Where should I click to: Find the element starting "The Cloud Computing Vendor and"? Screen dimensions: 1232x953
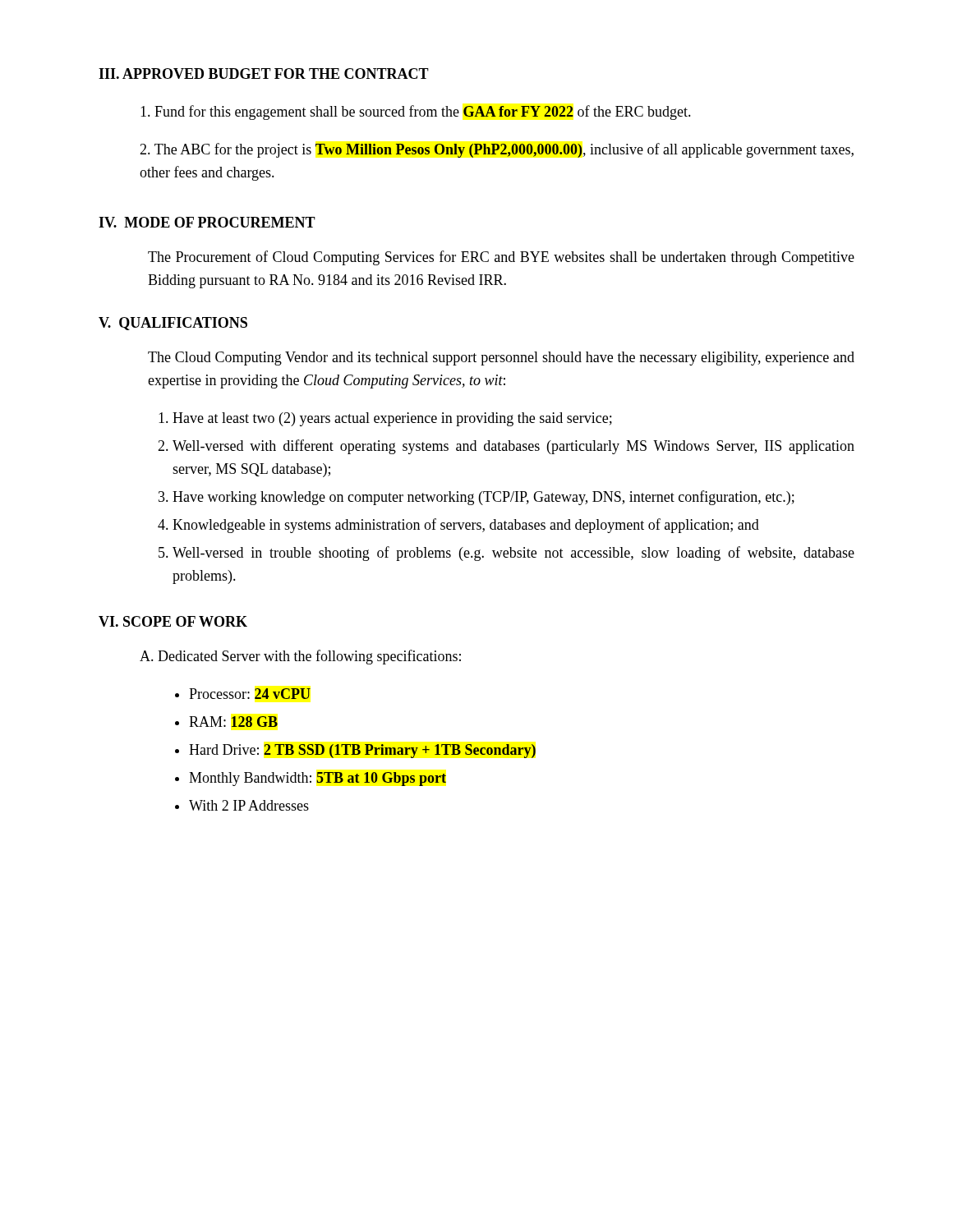501,369
